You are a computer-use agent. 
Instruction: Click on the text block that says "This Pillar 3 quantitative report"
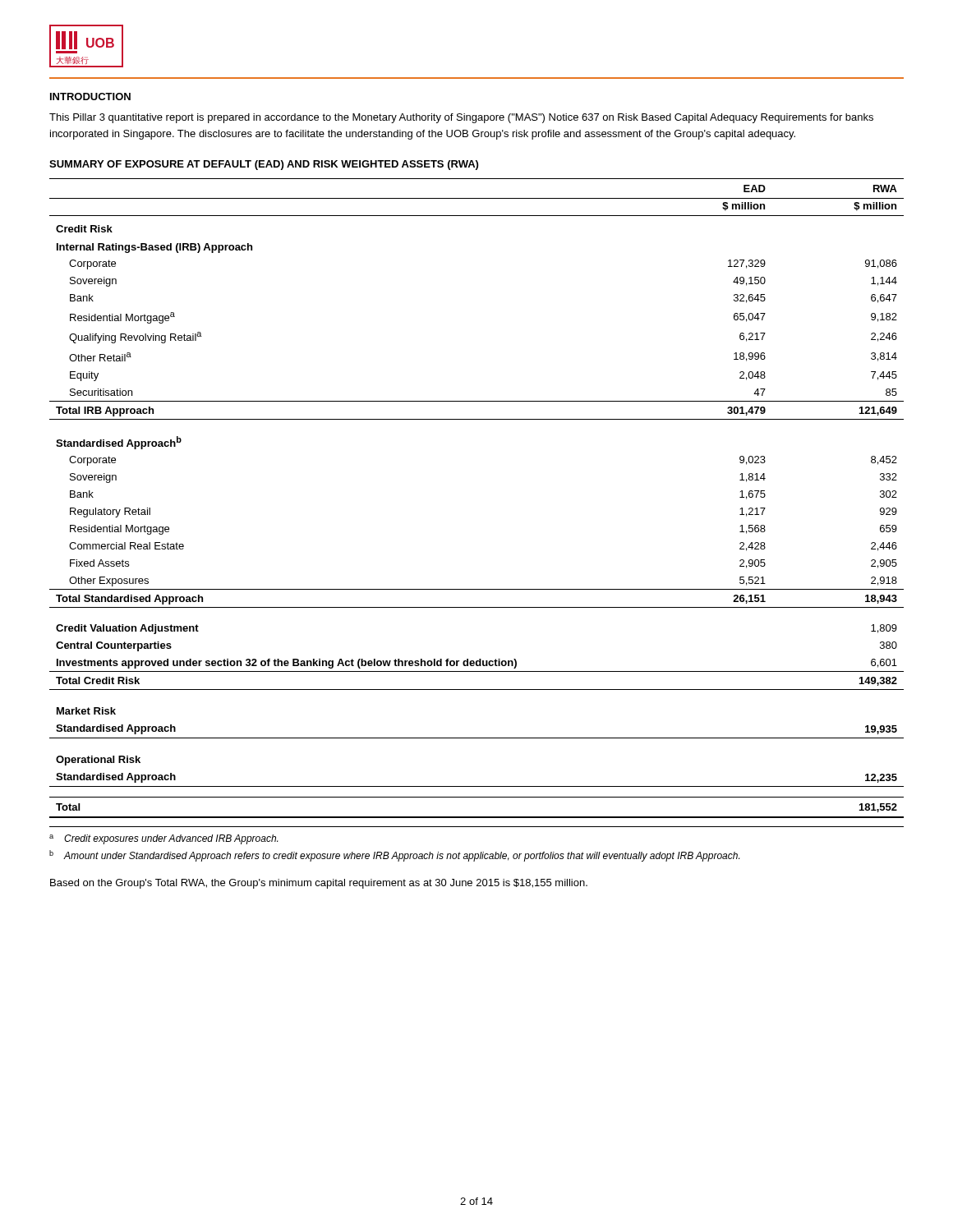click(x=462, y=125)
